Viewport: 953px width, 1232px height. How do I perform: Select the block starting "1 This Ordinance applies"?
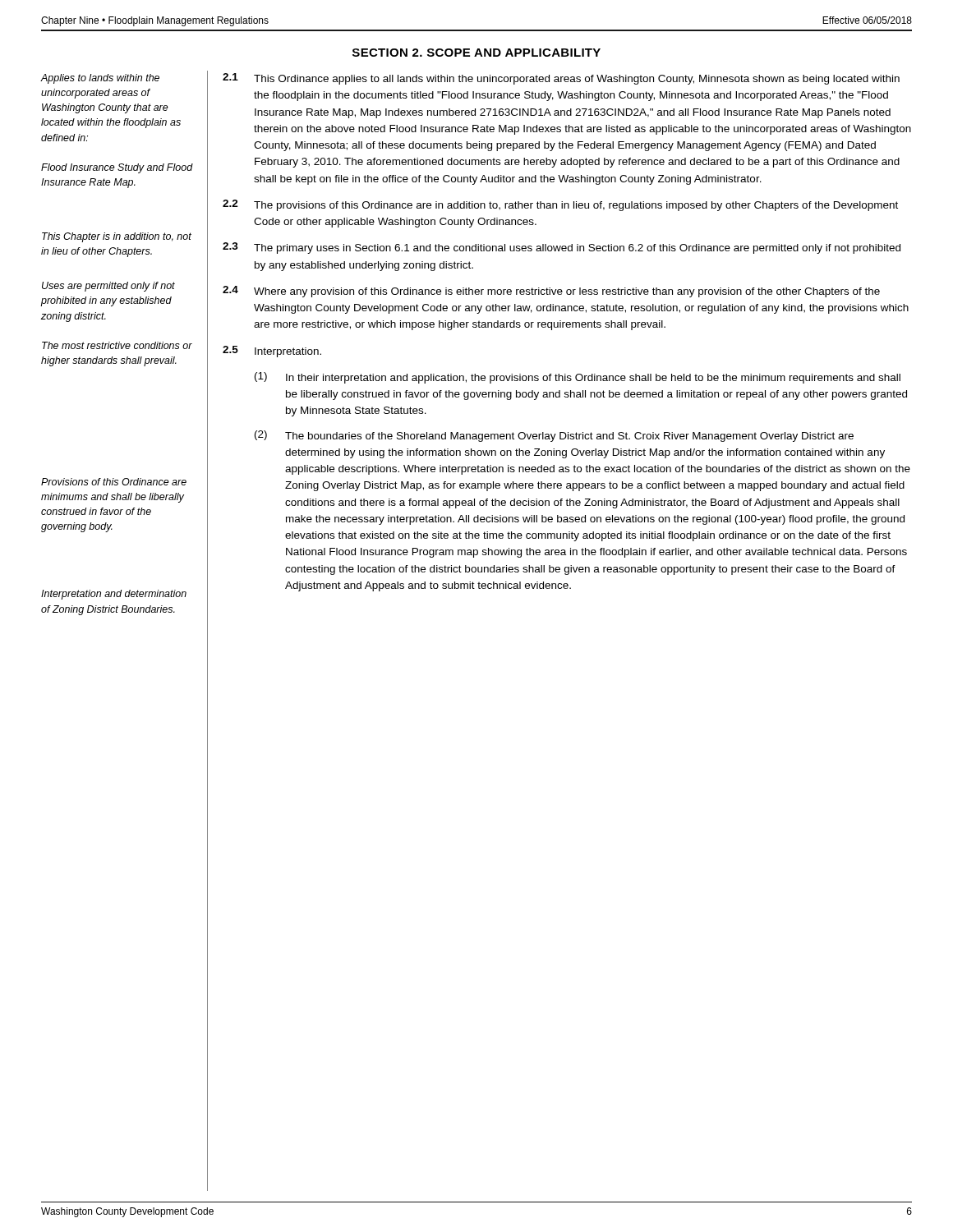tap(567, 129)
